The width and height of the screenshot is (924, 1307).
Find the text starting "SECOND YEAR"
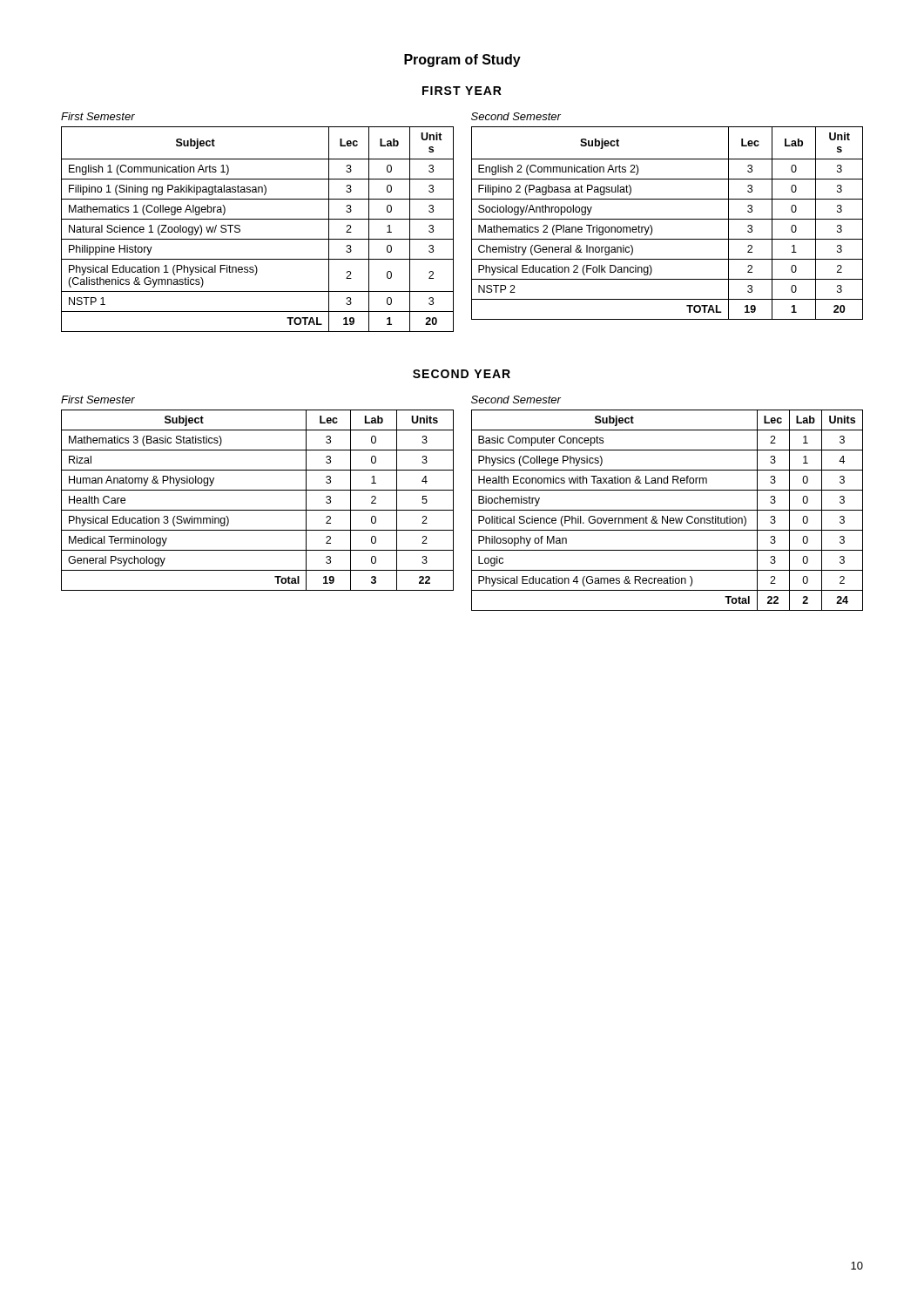[462, 374]
